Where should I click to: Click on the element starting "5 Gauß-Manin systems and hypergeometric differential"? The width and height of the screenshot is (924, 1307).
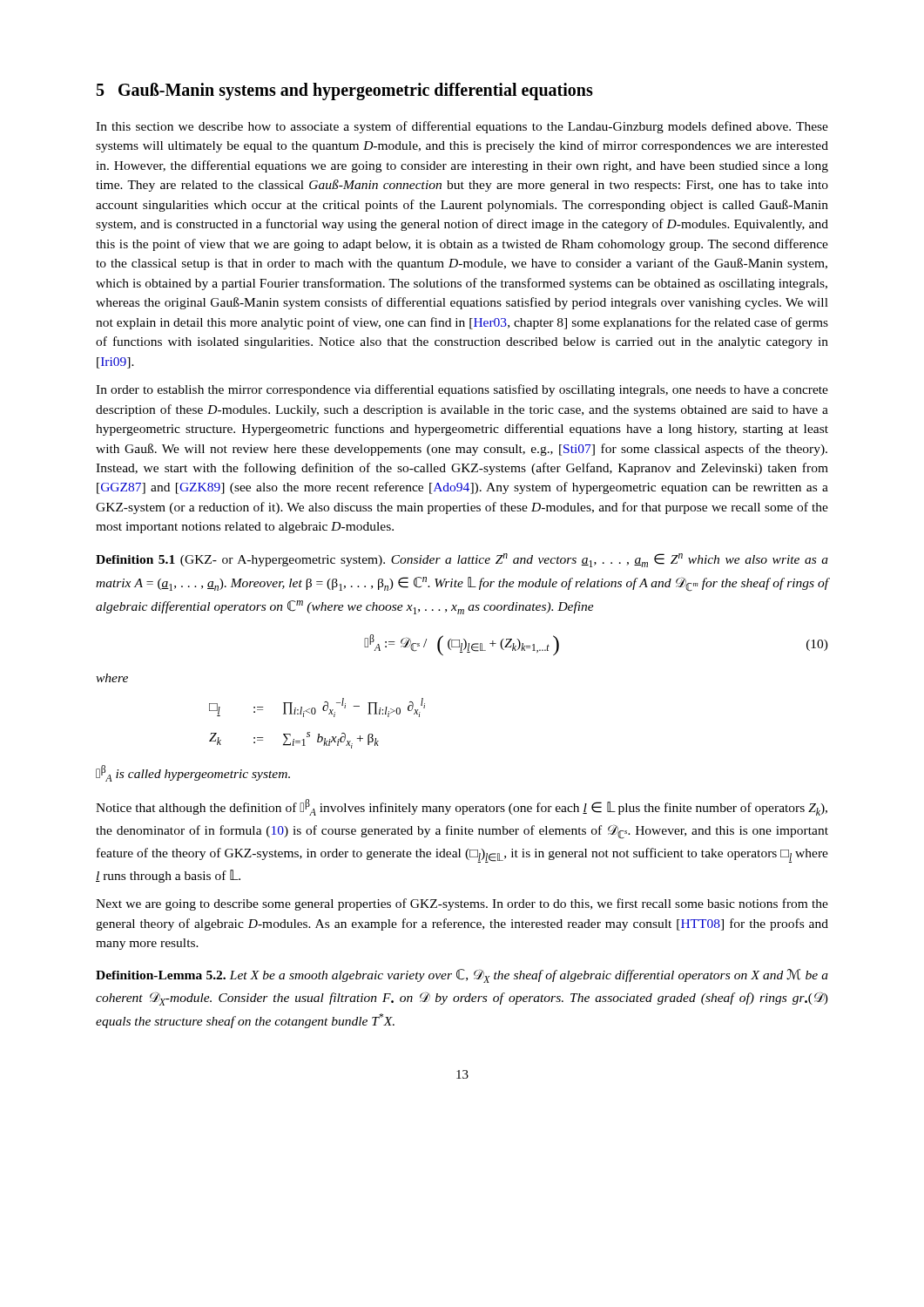(462, 90)
